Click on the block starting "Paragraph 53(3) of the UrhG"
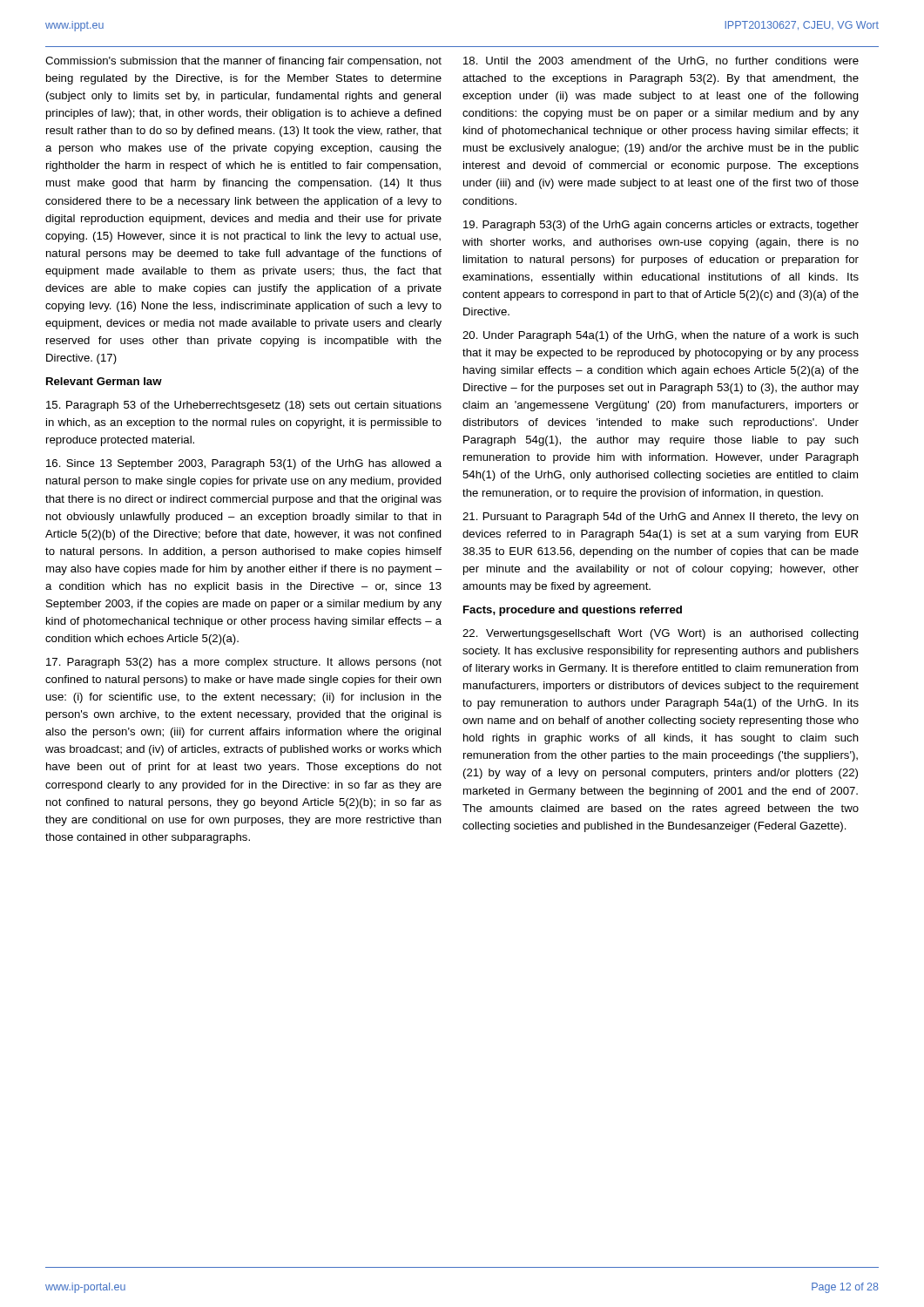This screenshot has width=924, height=1307. 661,268
